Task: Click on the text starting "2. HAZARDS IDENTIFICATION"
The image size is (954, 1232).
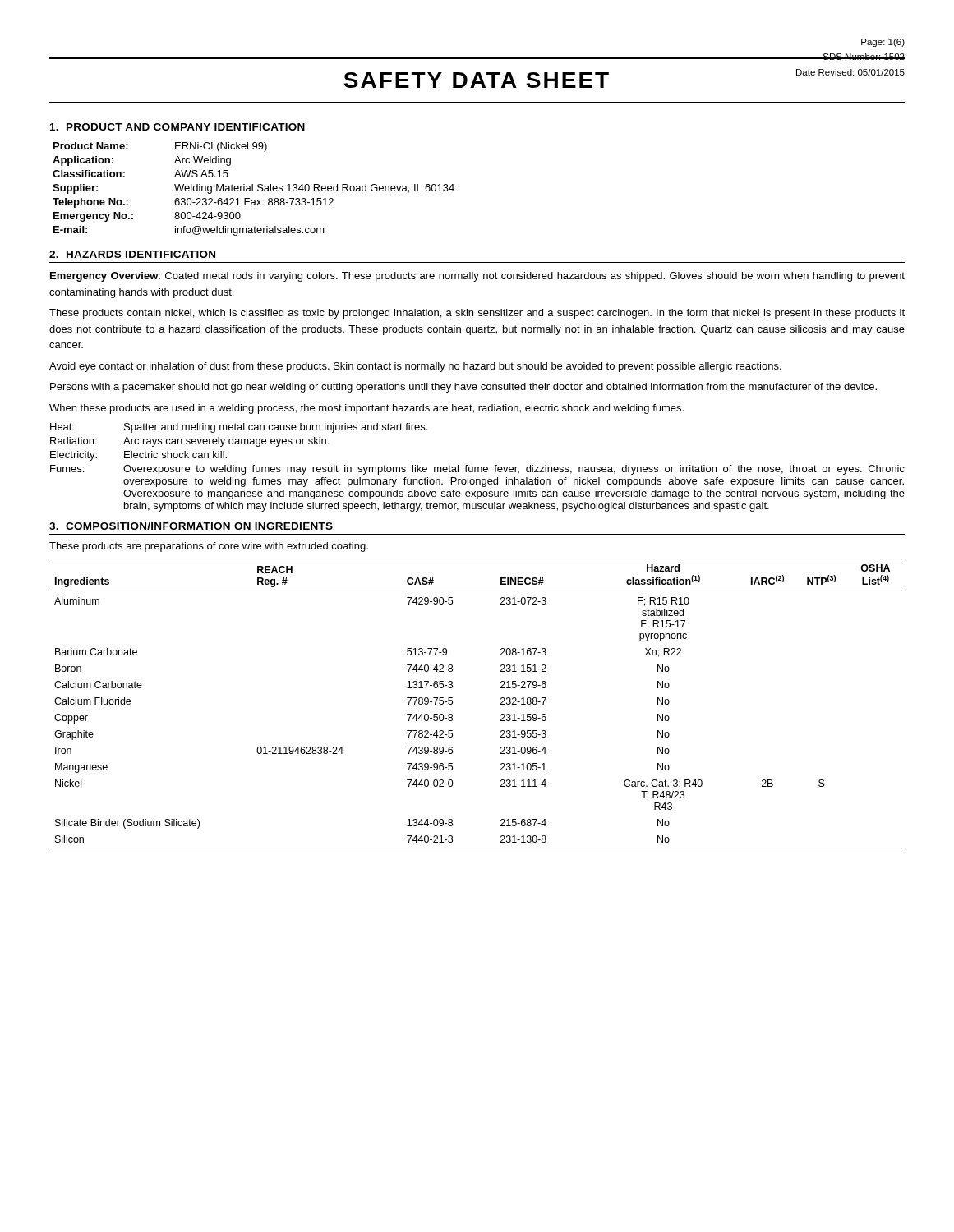Action: 133,254
